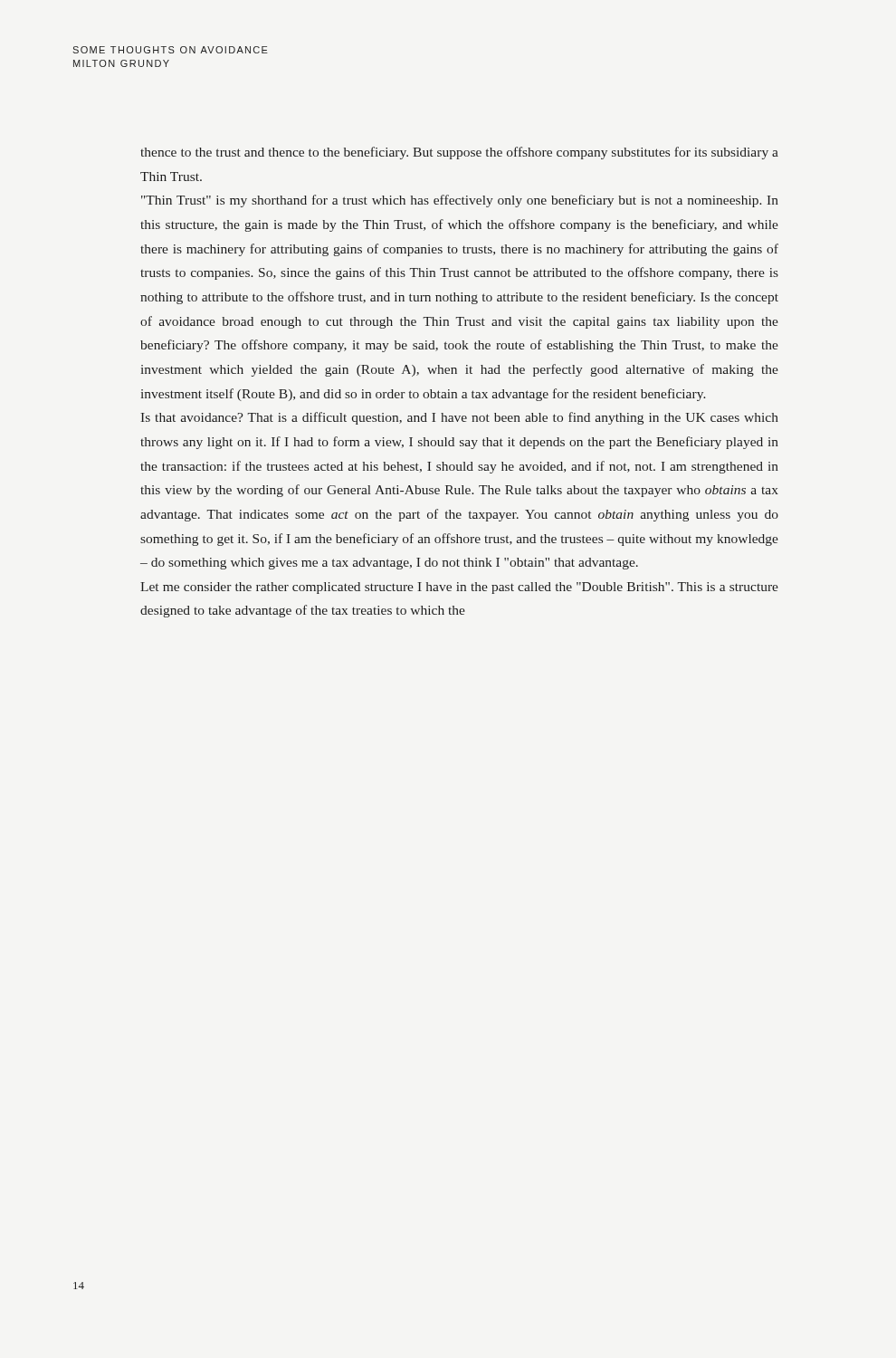Locate the block starting "thence to the trust and thence to the"
The width and height of the screenshot is (896, 1358).
pyautogui.click(x=459, y=382)
